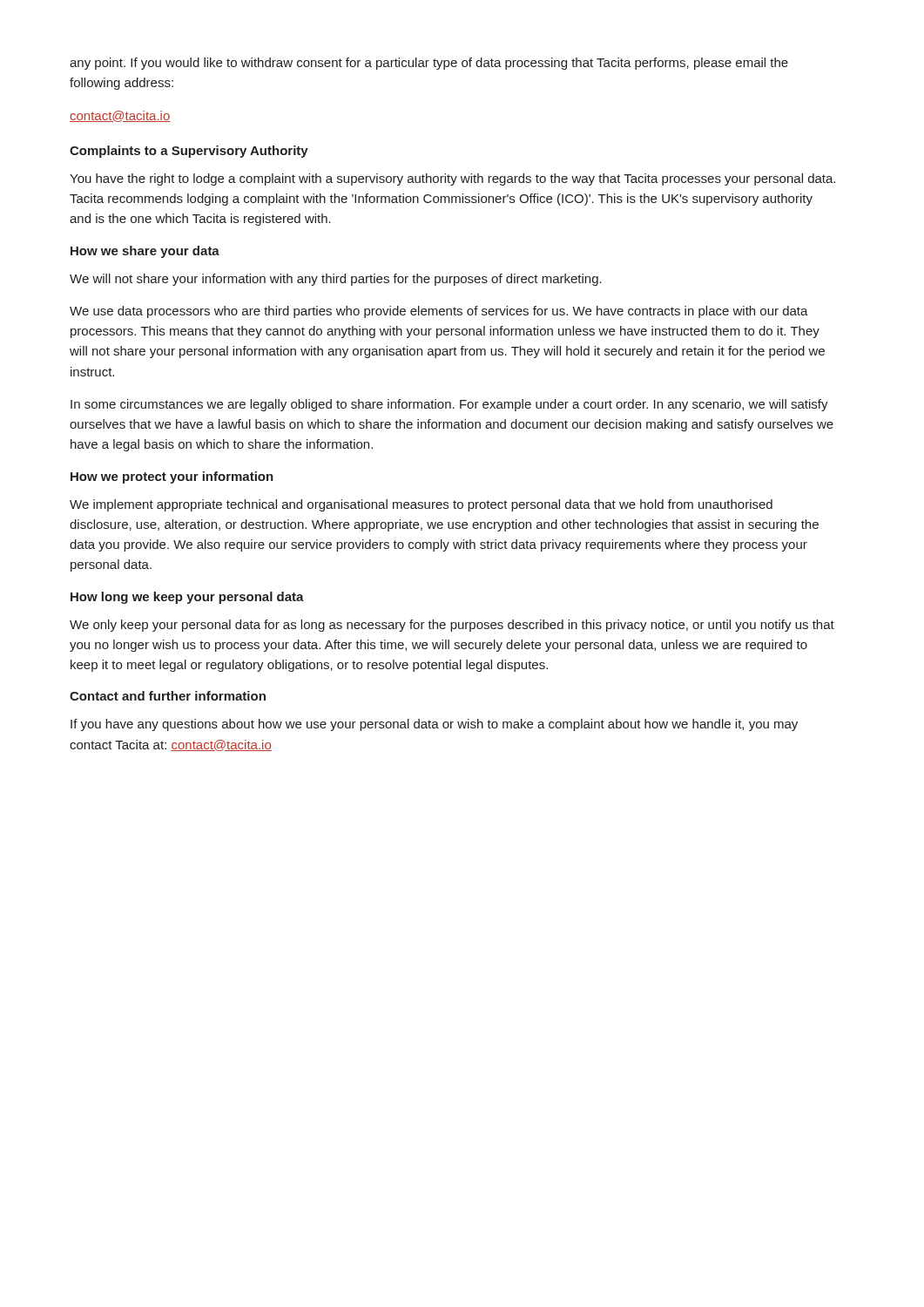Click on the region starting "How we protect your information"
The image size is (924, 1307).
(x=172, y=476)
